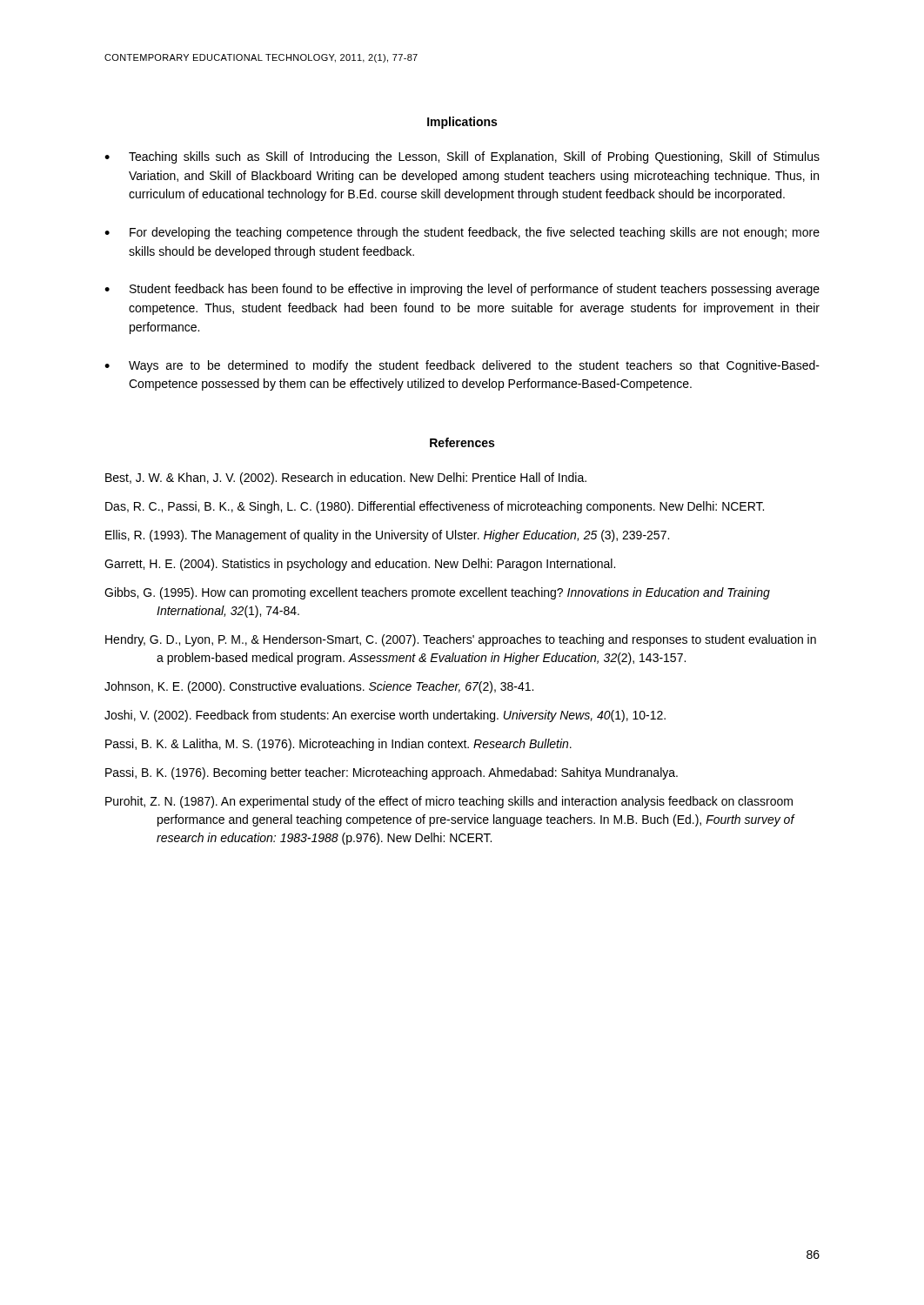924x1305 pixels.
Task: Click on the block starting "Purohit, Z. N. (1987). An"
Action: click(x=449, y=819)
